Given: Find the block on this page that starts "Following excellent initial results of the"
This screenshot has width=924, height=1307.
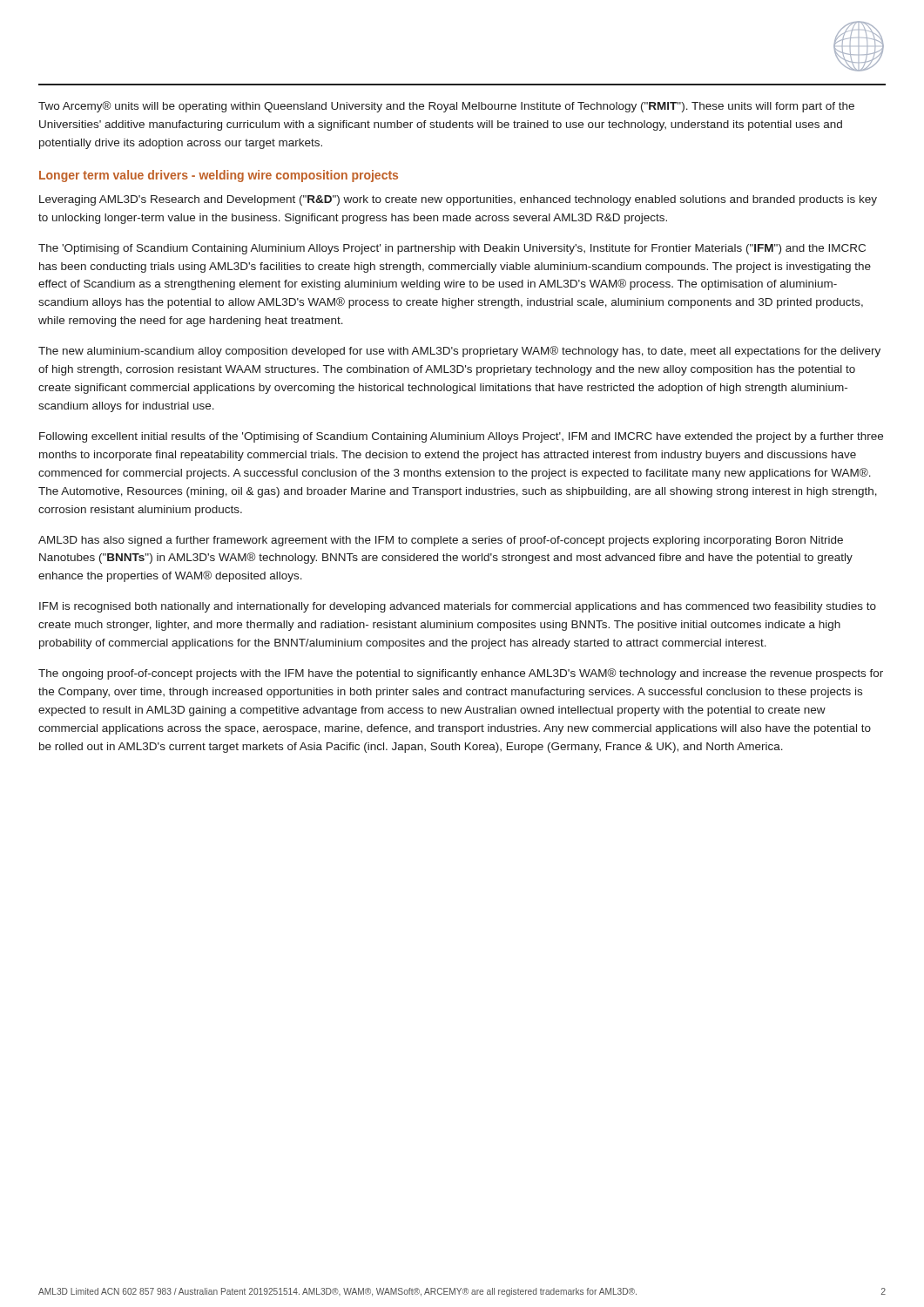Looking at the screenshot, I should click(x=461, y=472).
